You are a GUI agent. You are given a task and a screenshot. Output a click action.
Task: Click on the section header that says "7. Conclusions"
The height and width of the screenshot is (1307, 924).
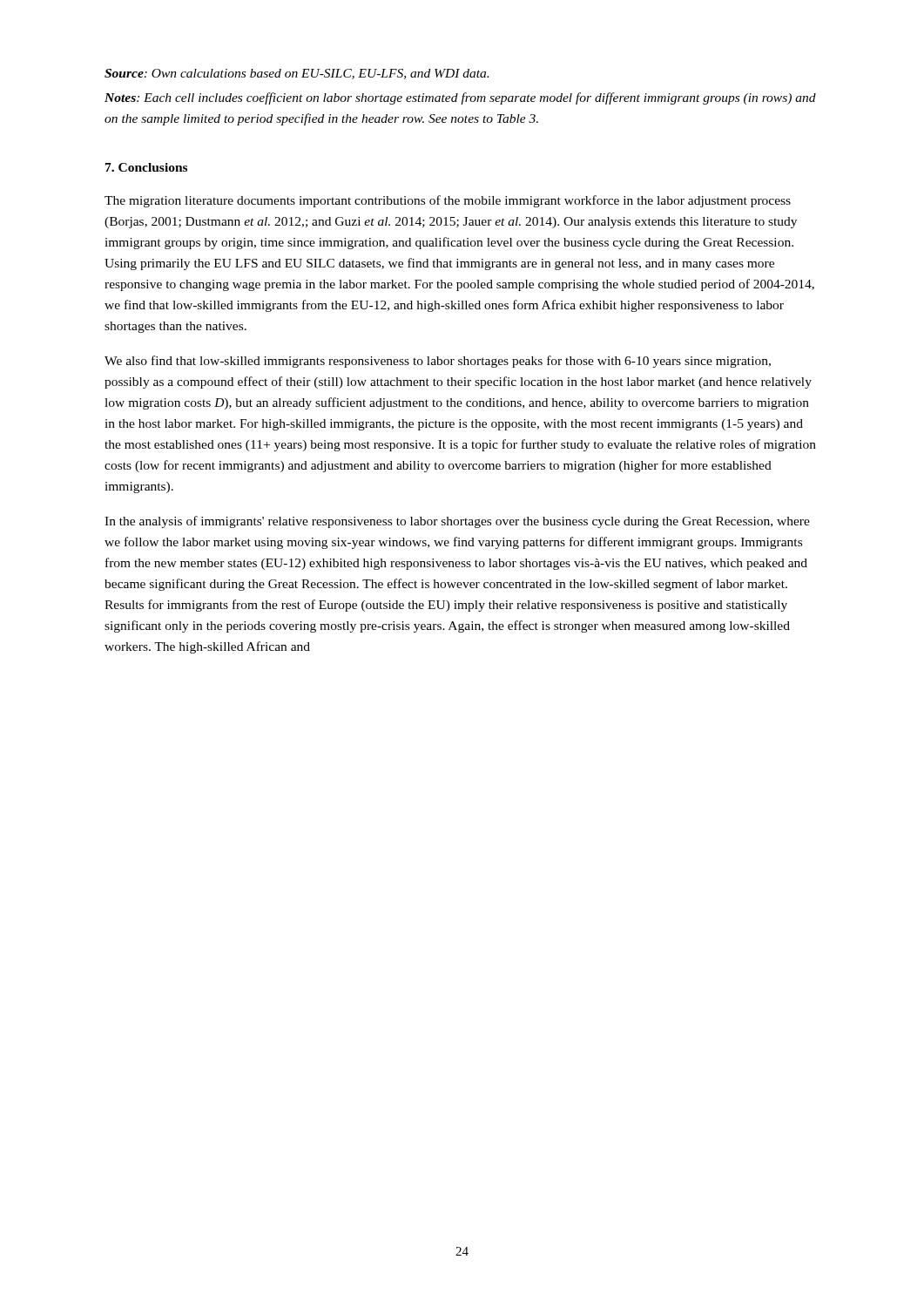click(x=146, y=167)
